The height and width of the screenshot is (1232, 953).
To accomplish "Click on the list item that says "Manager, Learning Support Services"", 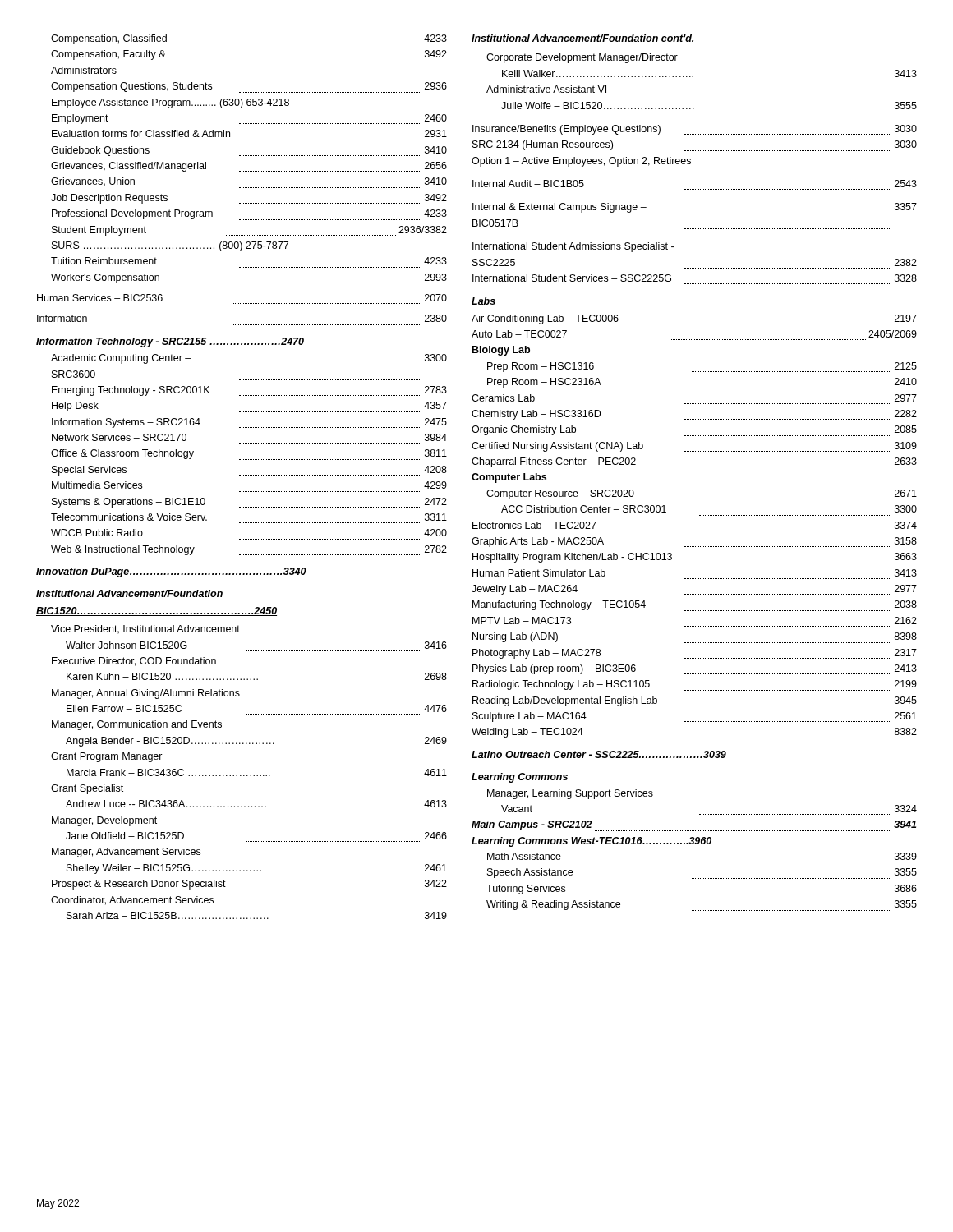I will pos(570,794).
